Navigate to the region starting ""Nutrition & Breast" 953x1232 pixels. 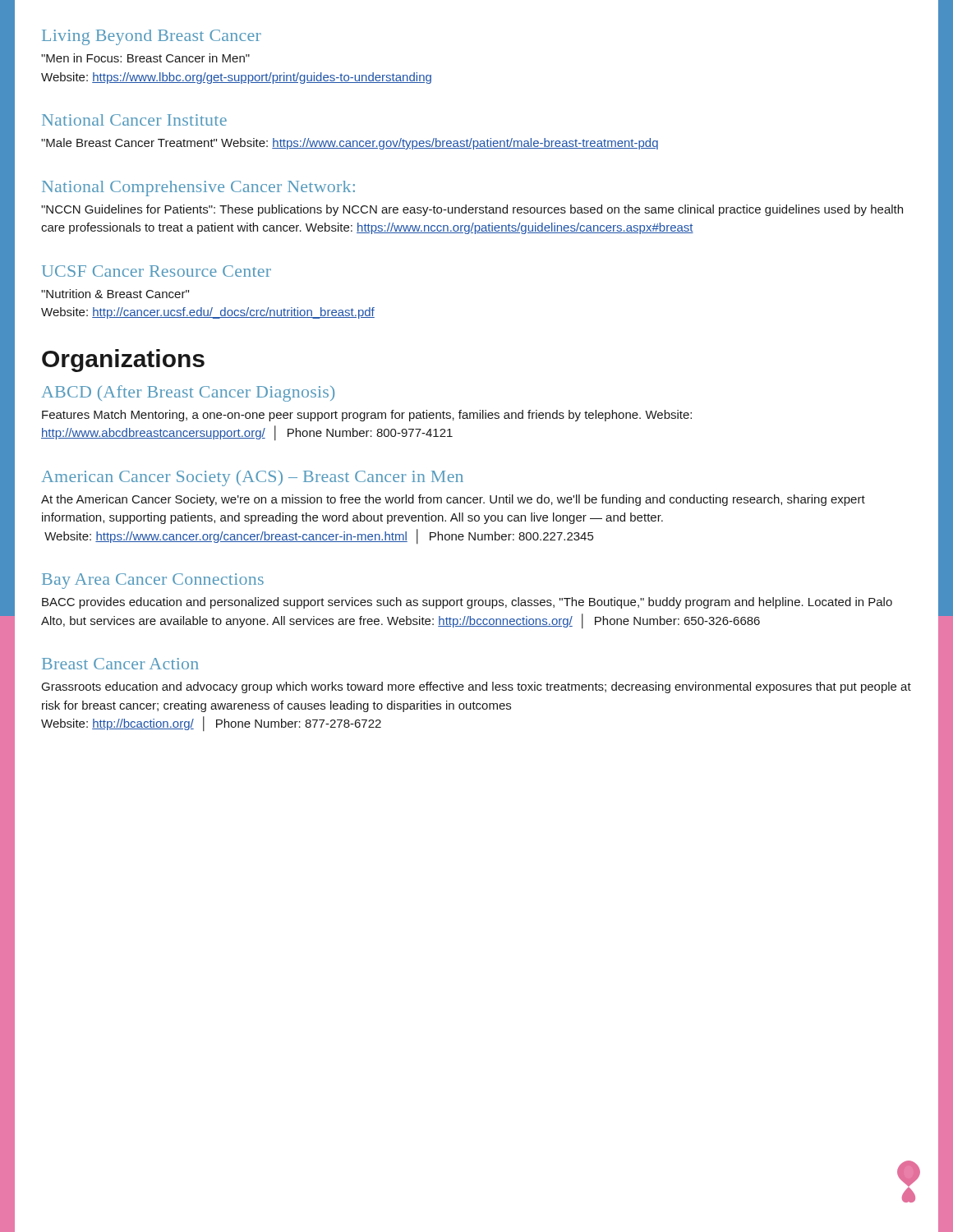pos(208,302)
